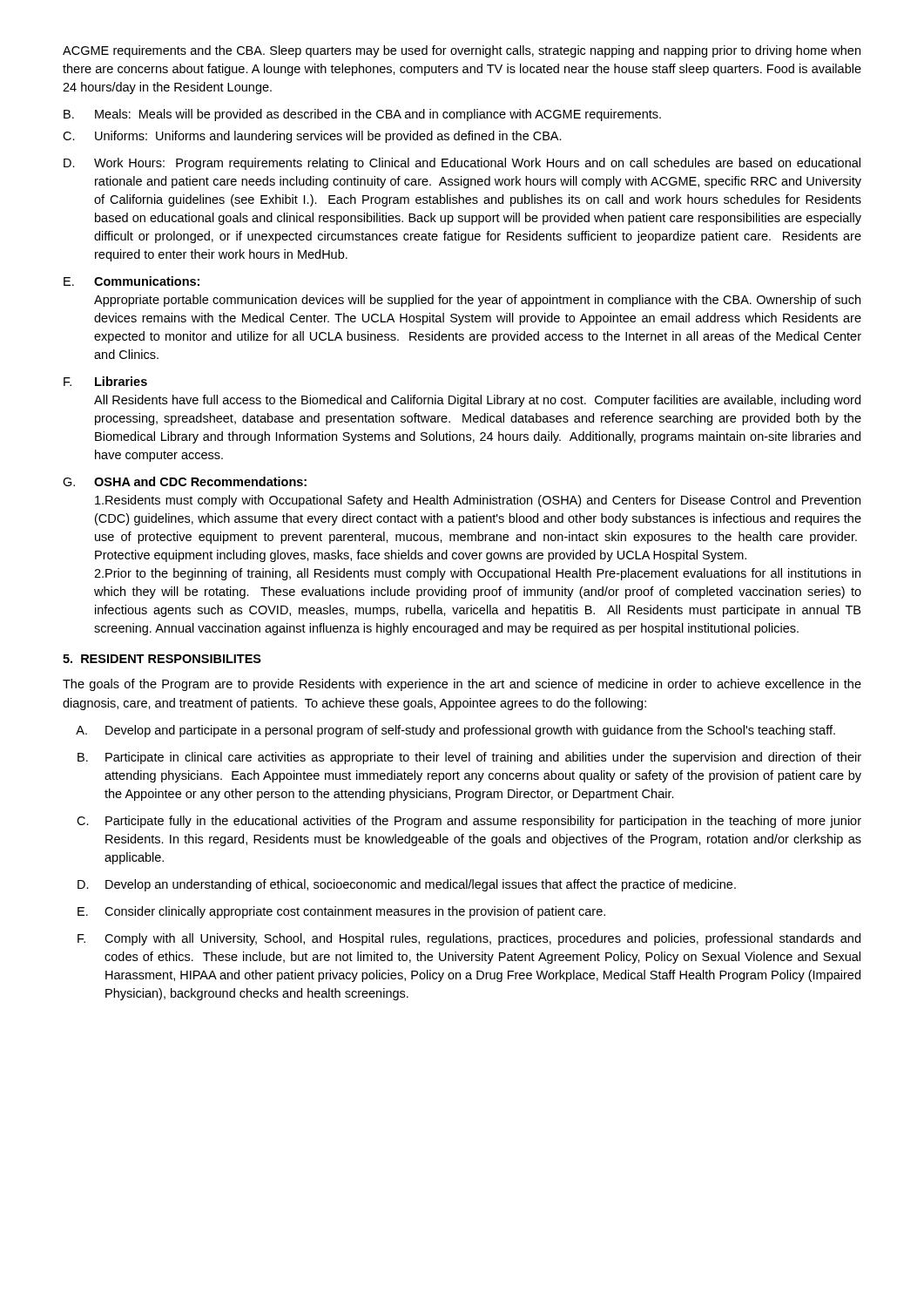Locate the block of text that opens with "C. Uniforms: Uniforms and laundering services"
Viewport: 924px width, 1307px height.
pos(312,136)
